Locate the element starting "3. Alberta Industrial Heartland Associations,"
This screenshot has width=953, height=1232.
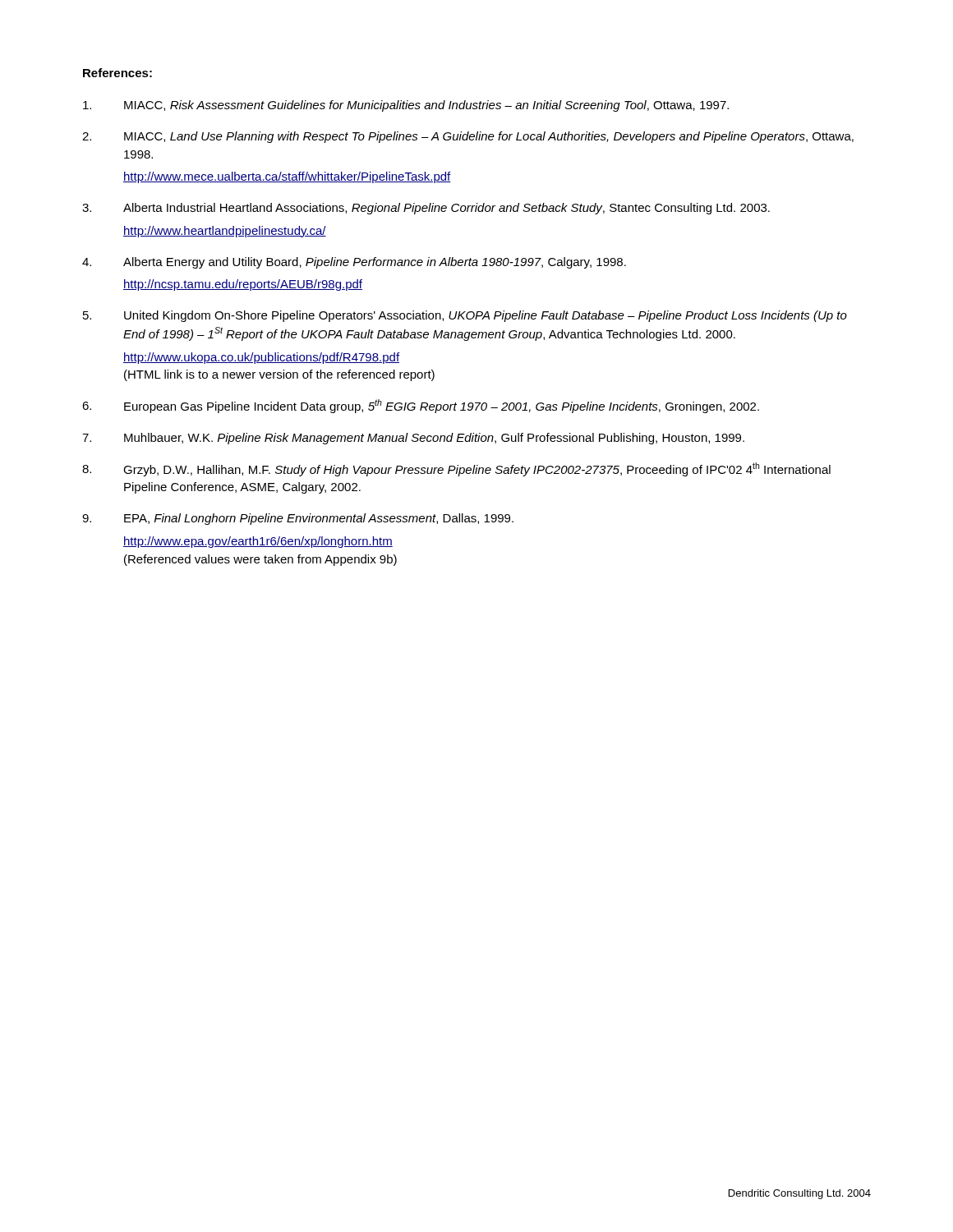pos(476,208)
